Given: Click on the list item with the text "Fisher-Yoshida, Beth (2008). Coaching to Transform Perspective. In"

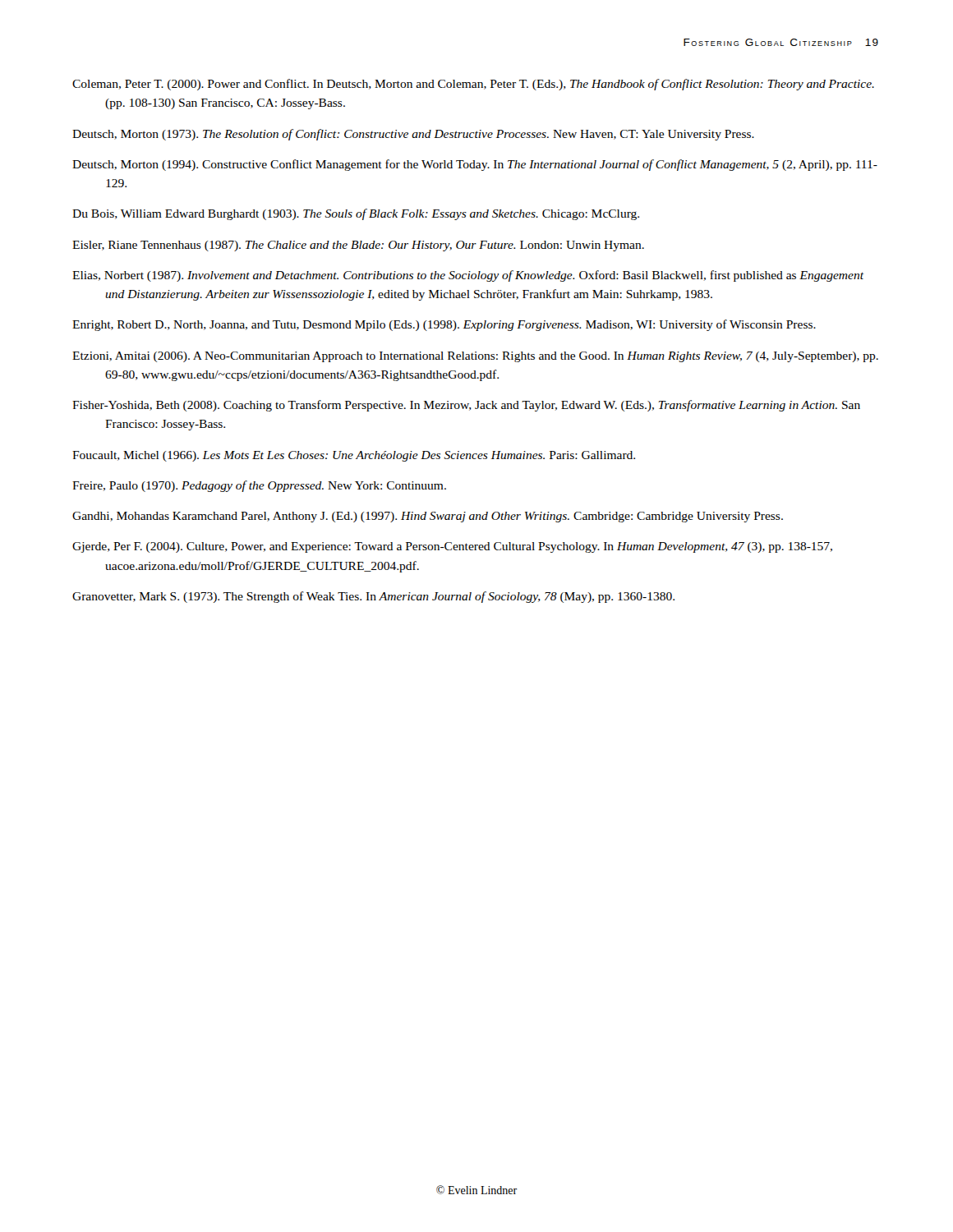Looking at the screenshot, I should (466, 414).
